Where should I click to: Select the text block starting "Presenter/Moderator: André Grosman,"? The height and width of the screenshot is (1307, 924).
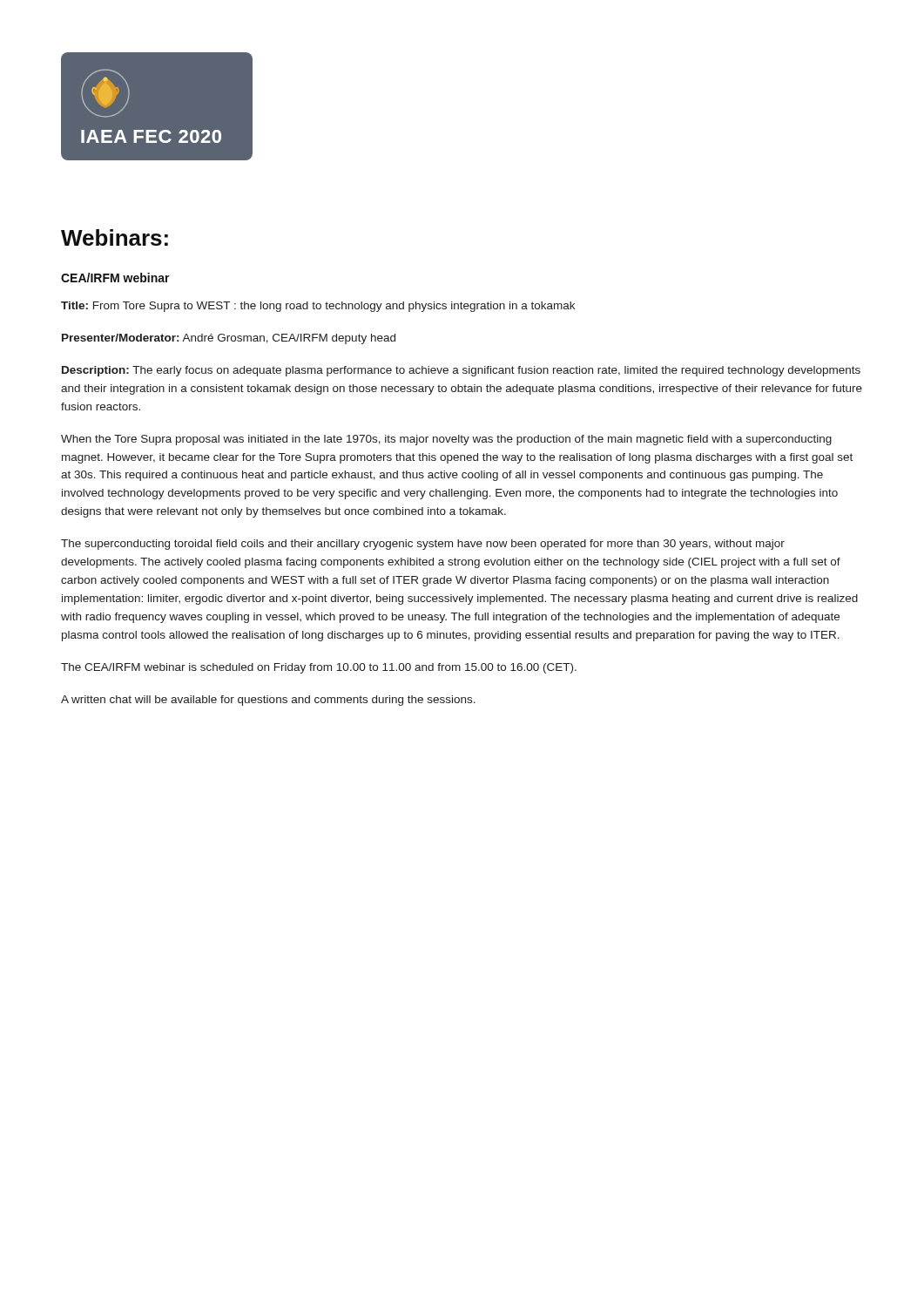pos(229,338)
